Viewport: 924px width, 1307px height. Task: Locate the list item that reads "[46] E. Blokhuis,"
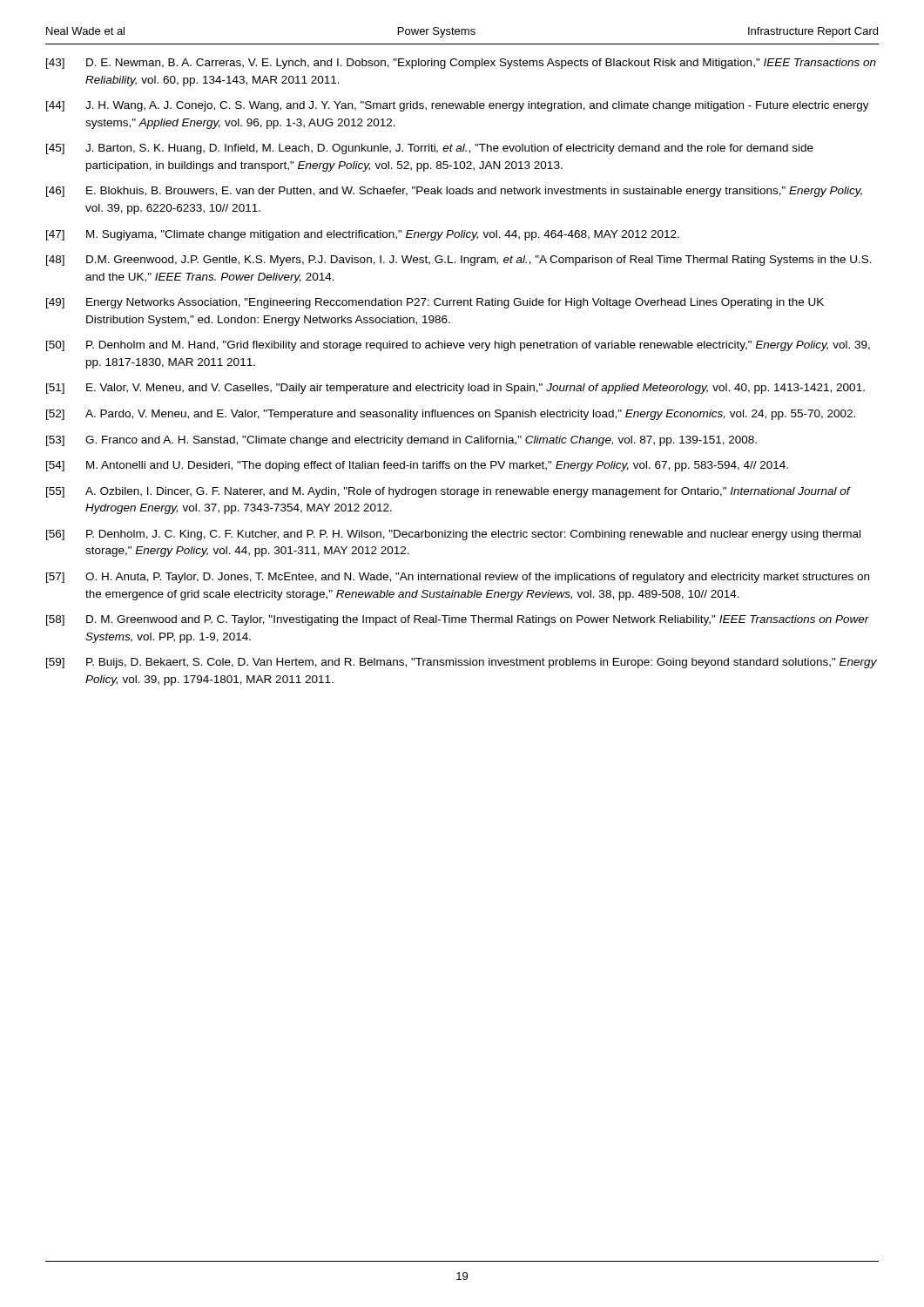tap(462, 200)
